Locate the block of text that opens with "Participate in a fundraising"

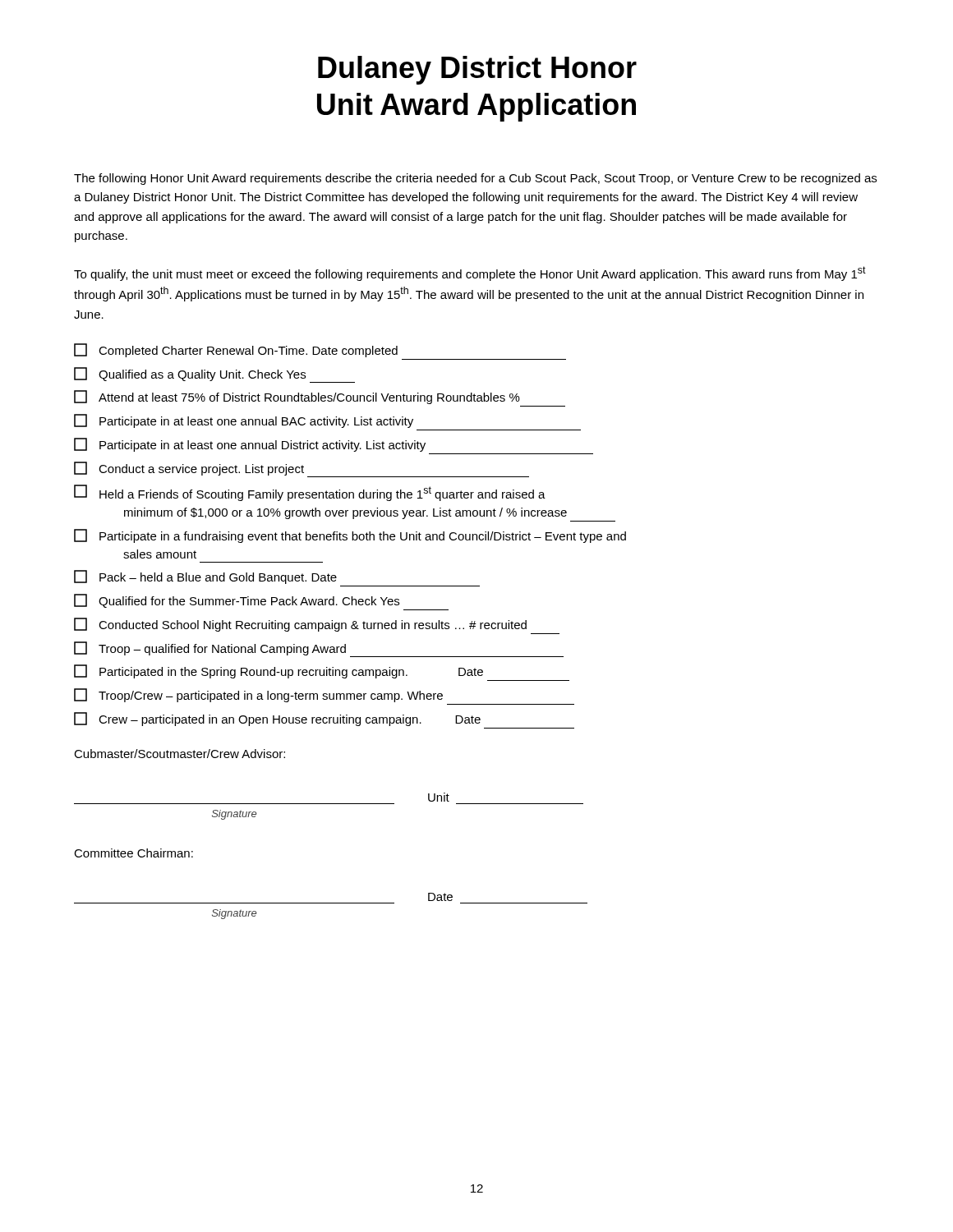pos(476,545)
